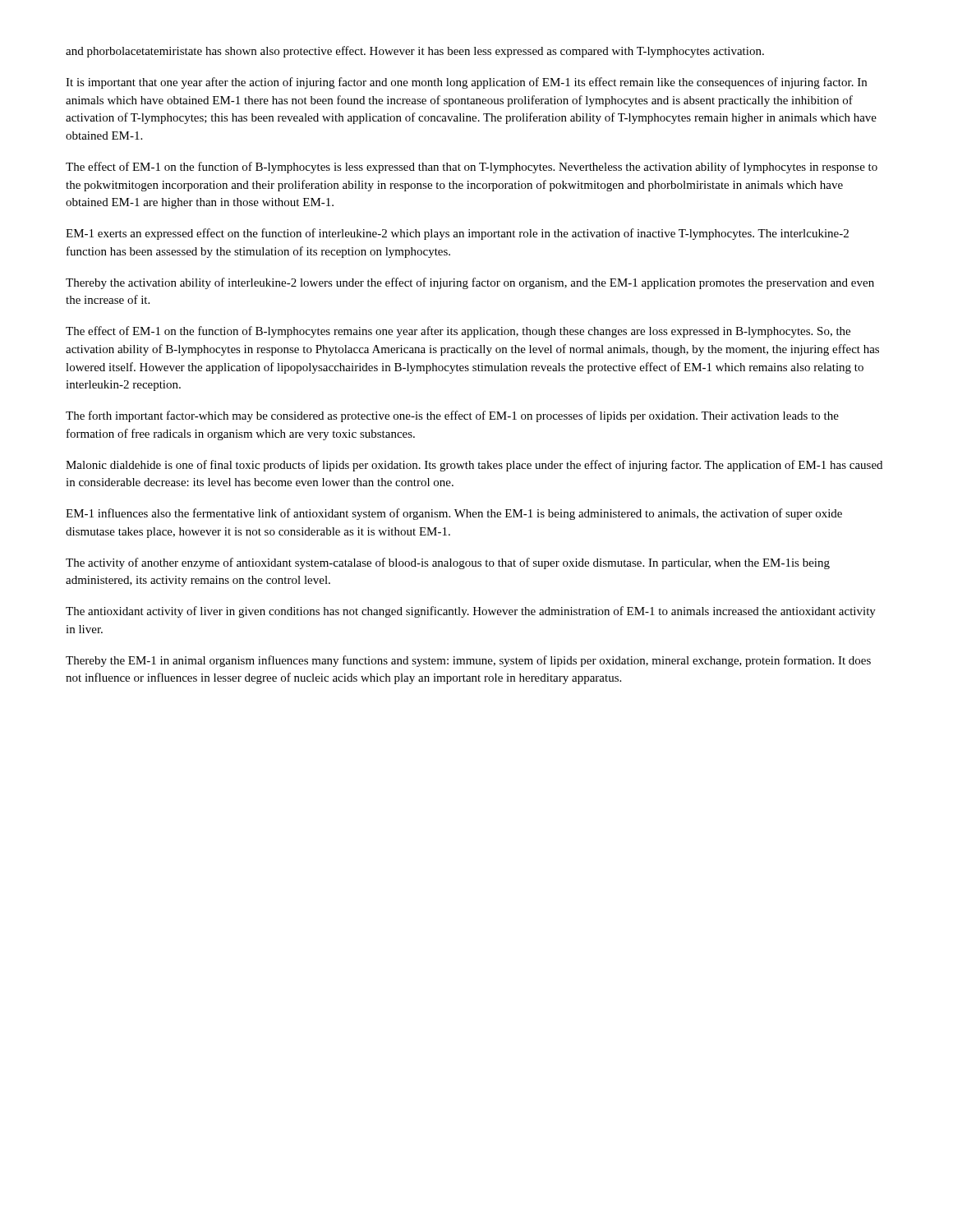Point to the region starting "The antioxidant activity of liver"
Viewport: 953px width, 1232px height.
point(471,620)
